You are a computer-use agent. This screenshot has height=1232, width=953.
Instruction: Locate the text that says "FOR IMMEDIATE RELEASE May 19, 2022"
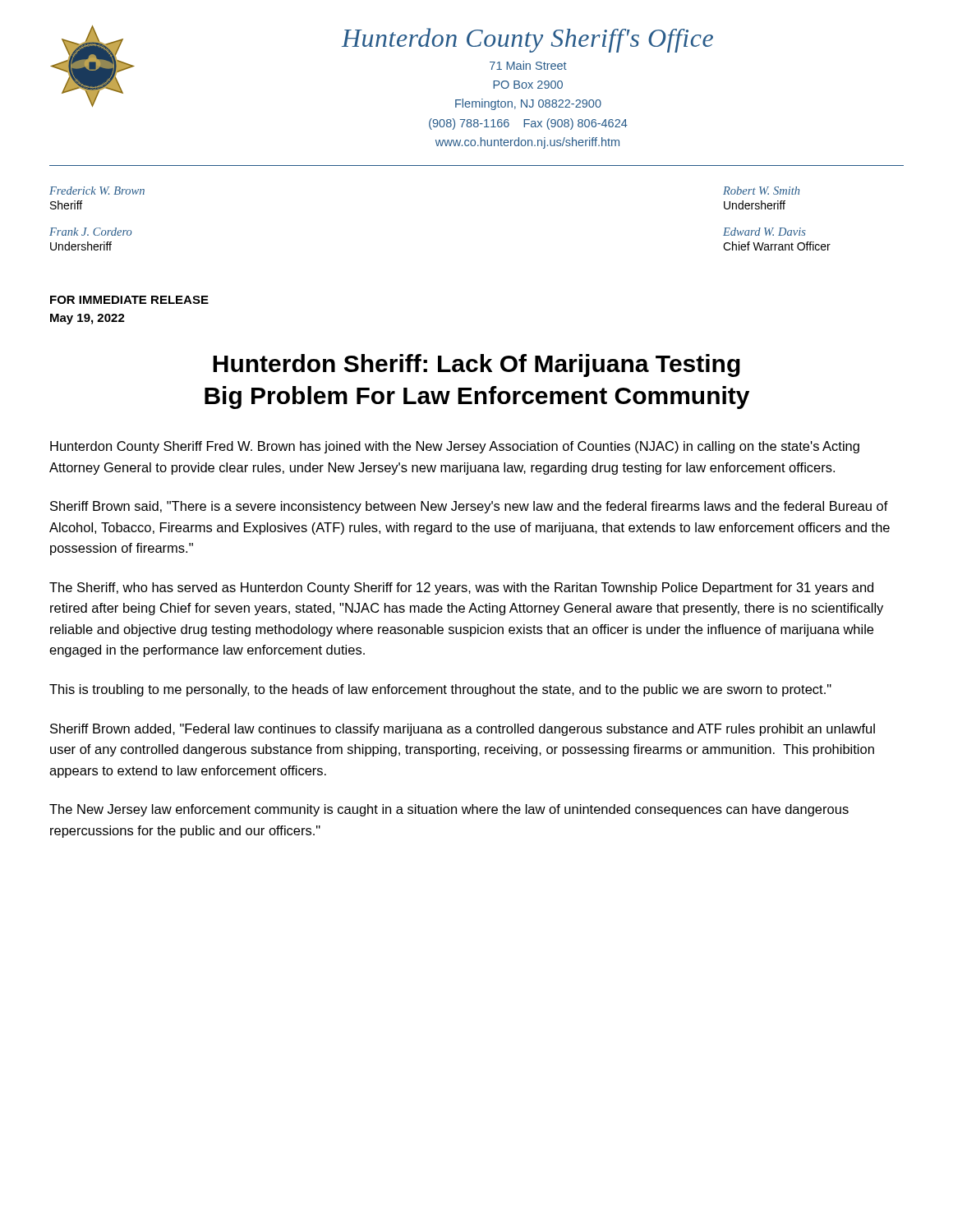[x=129, y=300]
